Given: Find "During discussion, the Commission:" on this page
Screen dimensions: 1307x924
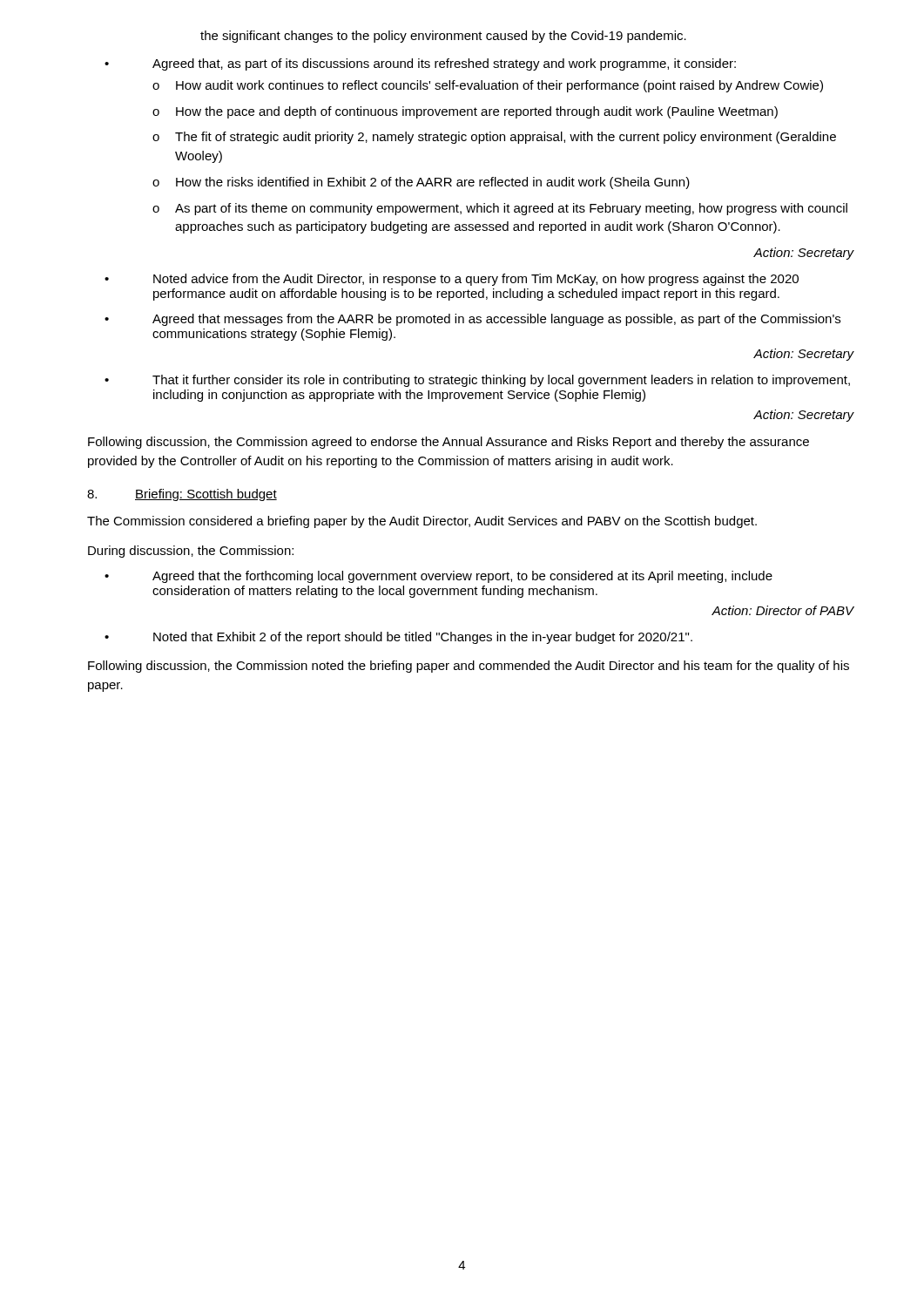Looking at the screenshot, I should click(191, 550).
